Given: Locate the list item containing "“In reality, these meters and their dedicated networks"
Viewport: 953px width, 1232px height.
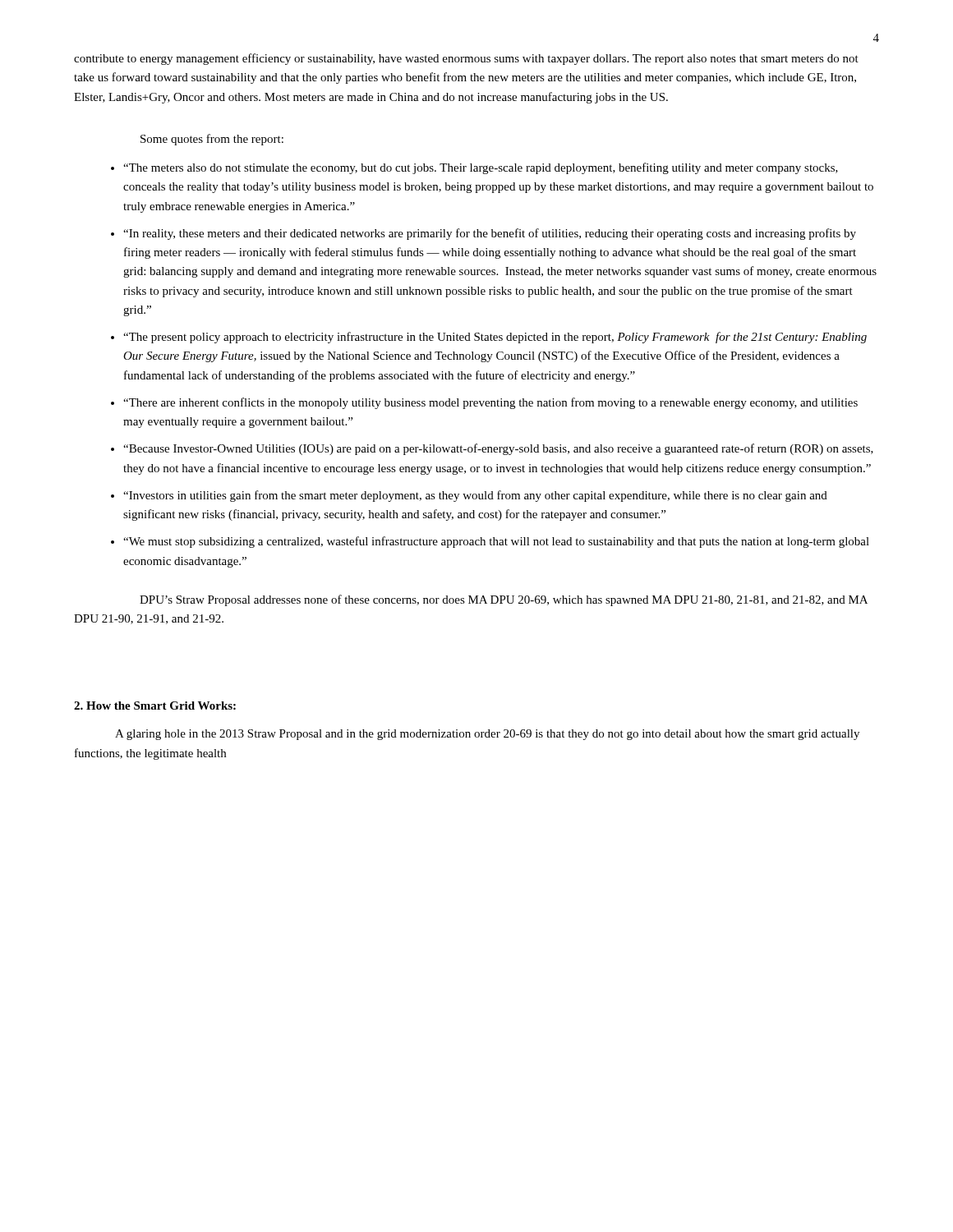Looking at the screenshot, I should (x=500, y=271).
